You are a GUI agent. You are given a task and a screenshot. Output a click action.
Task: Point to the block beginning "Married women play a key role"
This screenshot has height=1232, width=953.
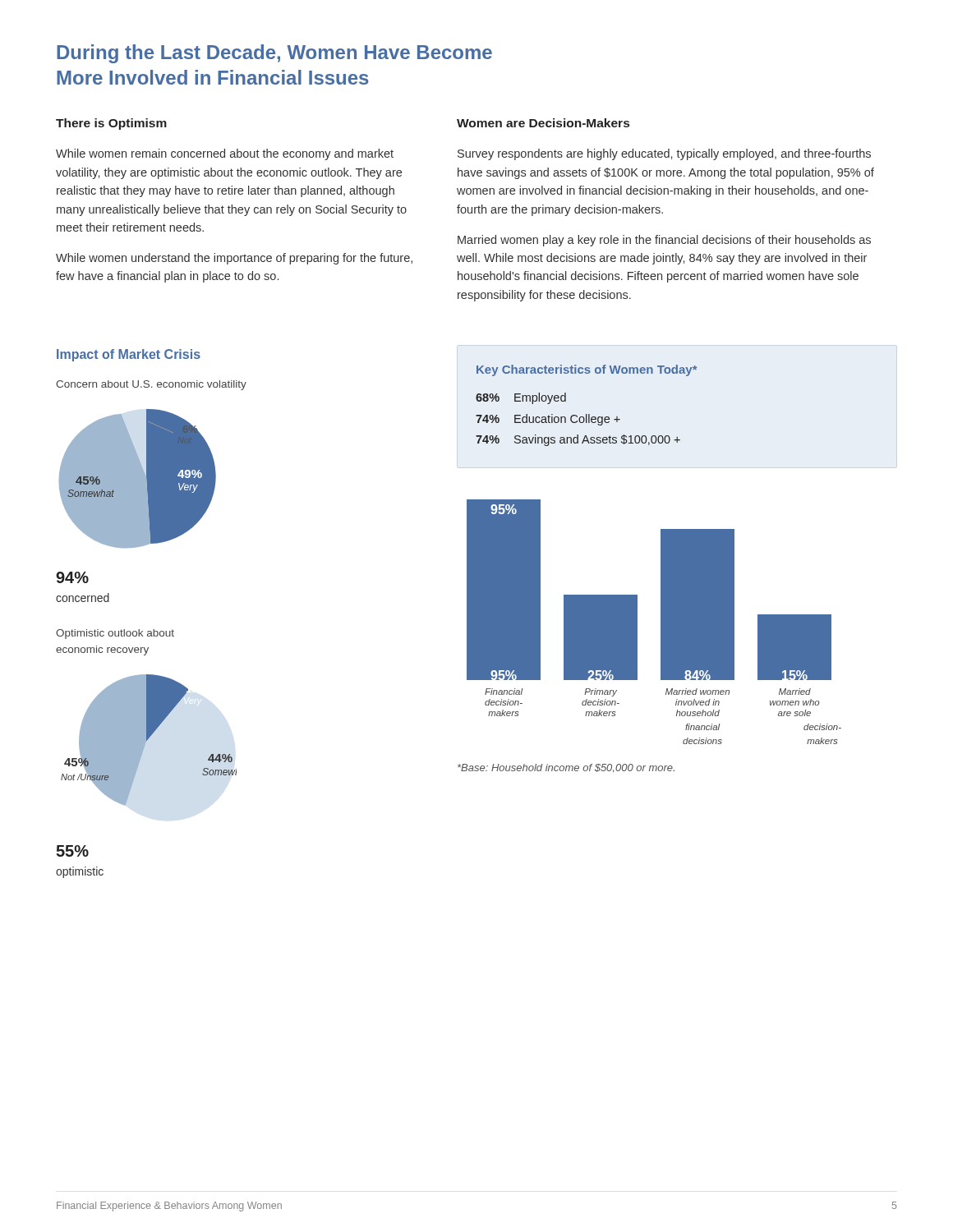(677, 267)
